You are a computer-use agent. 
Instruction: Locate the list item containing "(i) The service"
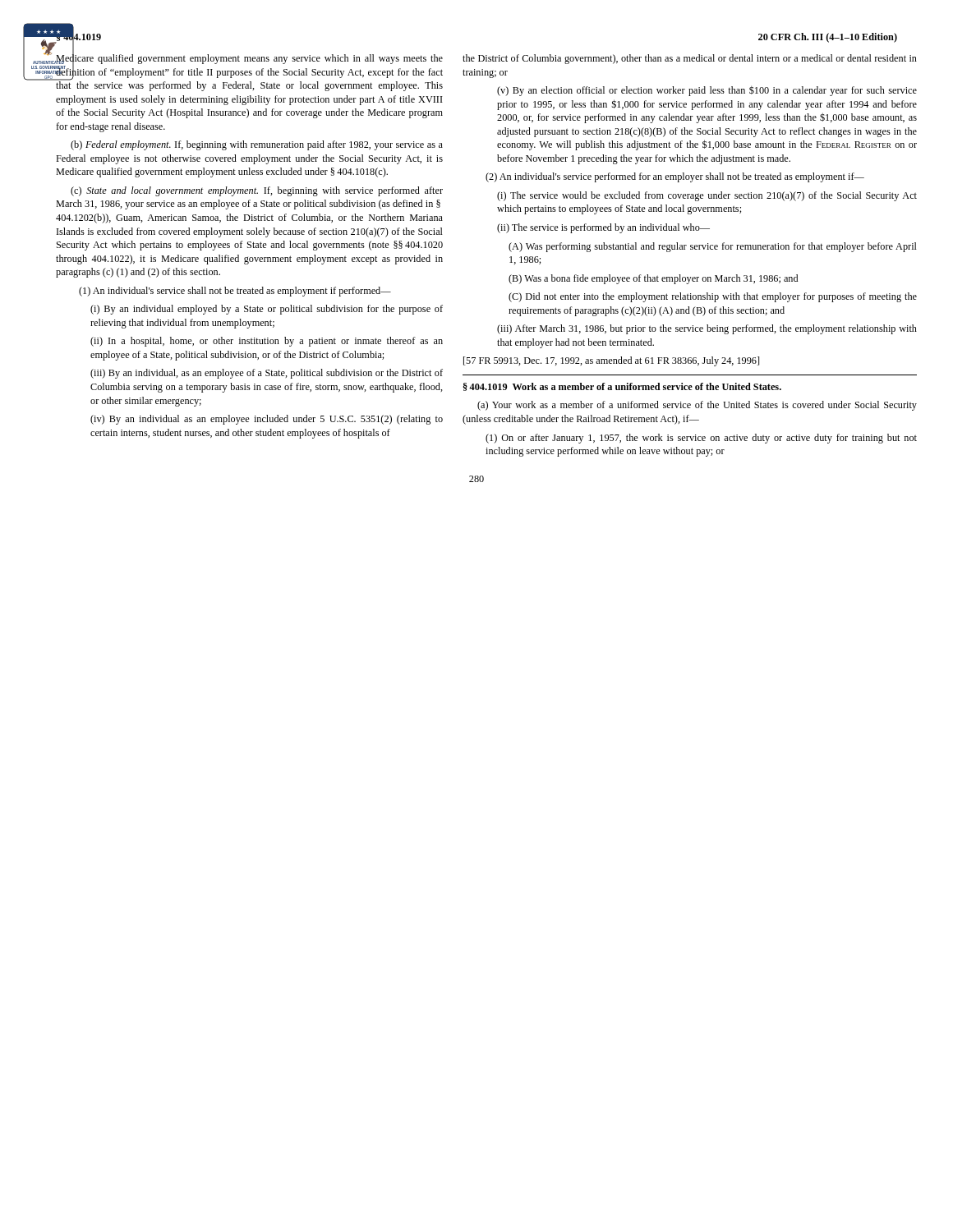click(690, 202)
